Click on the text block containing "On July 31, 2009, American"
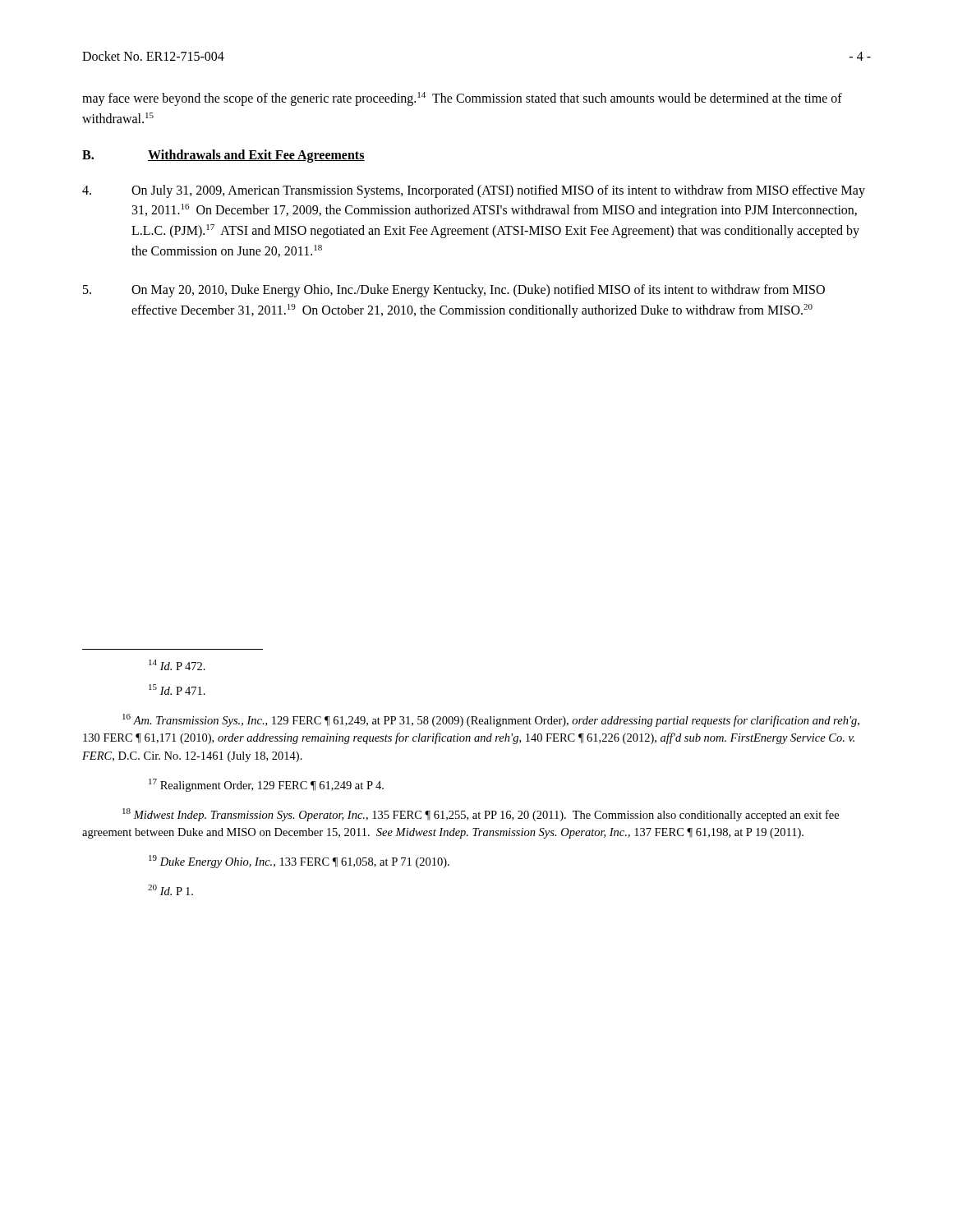This screenshot has height=1232, width=953. 476,221
